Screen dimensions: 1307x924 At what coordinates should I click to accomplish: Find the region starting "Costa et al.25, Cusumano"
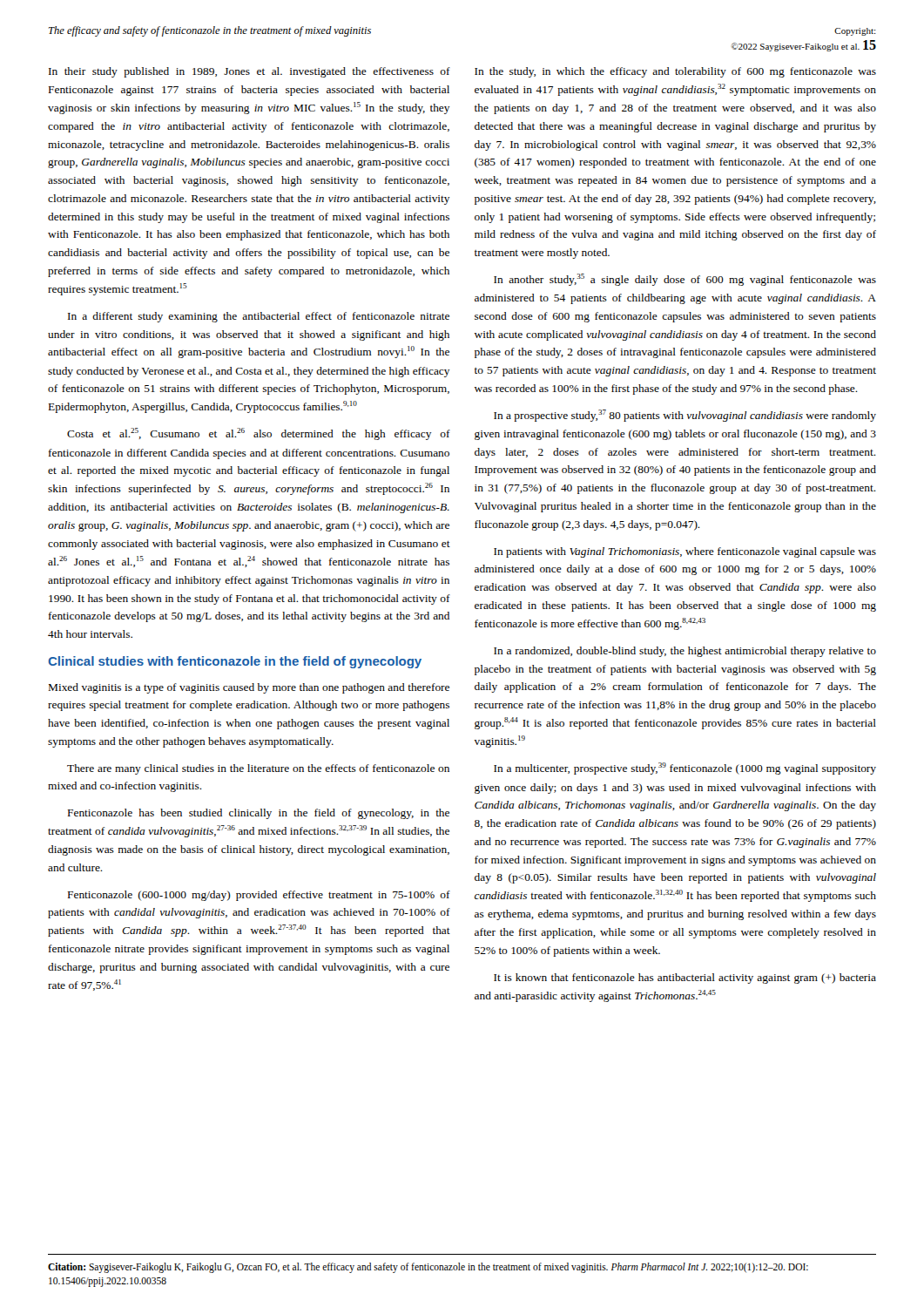[249, 535]
